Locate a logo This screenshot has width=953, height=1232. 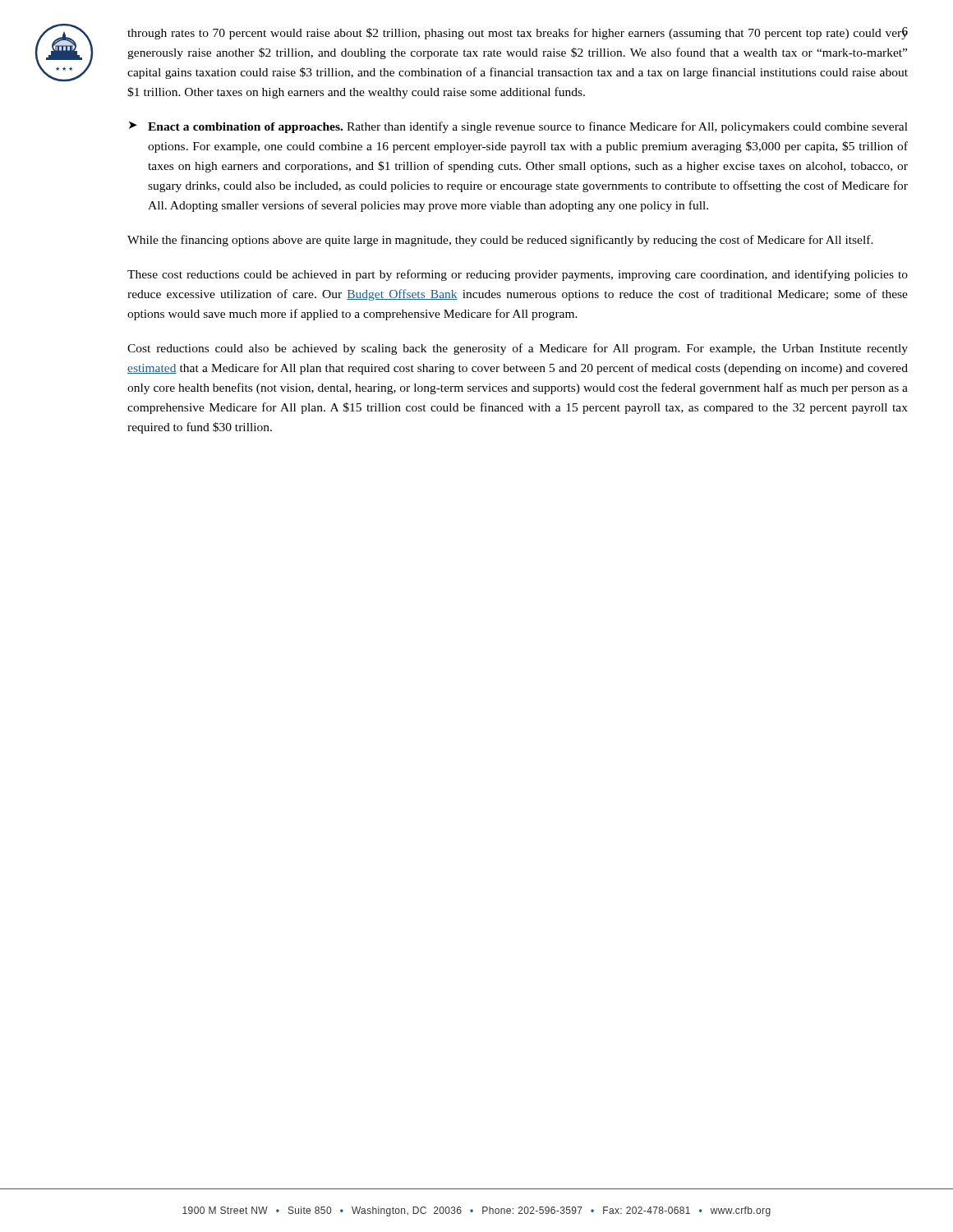(64, 53)
